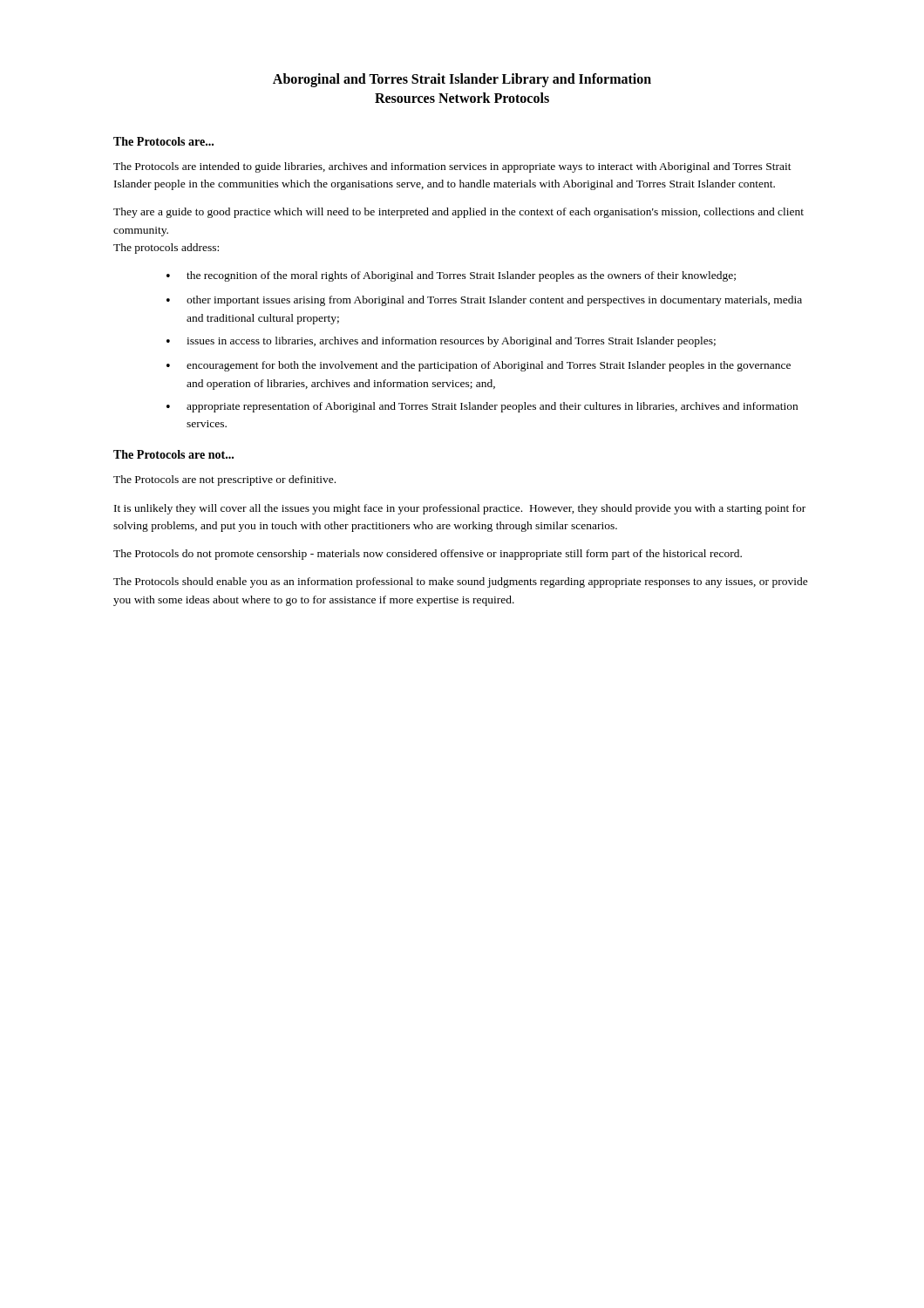Viewport: 924px width, 1308px height.
Task: Point to the region starting "• appropriate representation of Aboriginal and Torres Strait"
Action: point(488,415)
